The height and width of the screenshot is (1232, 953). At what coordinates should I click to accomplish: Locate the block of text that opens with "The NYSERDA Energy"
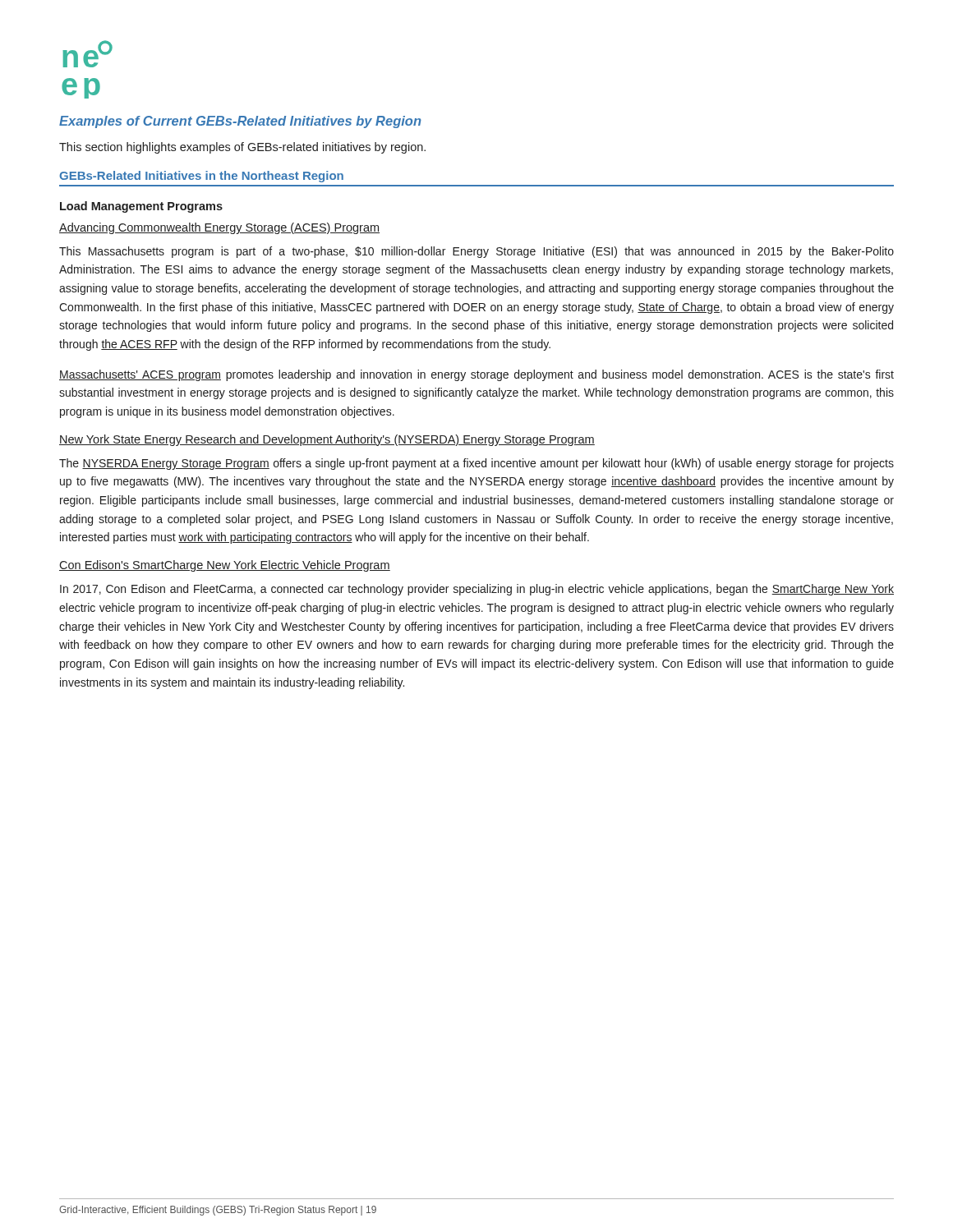tap(476, 500)
